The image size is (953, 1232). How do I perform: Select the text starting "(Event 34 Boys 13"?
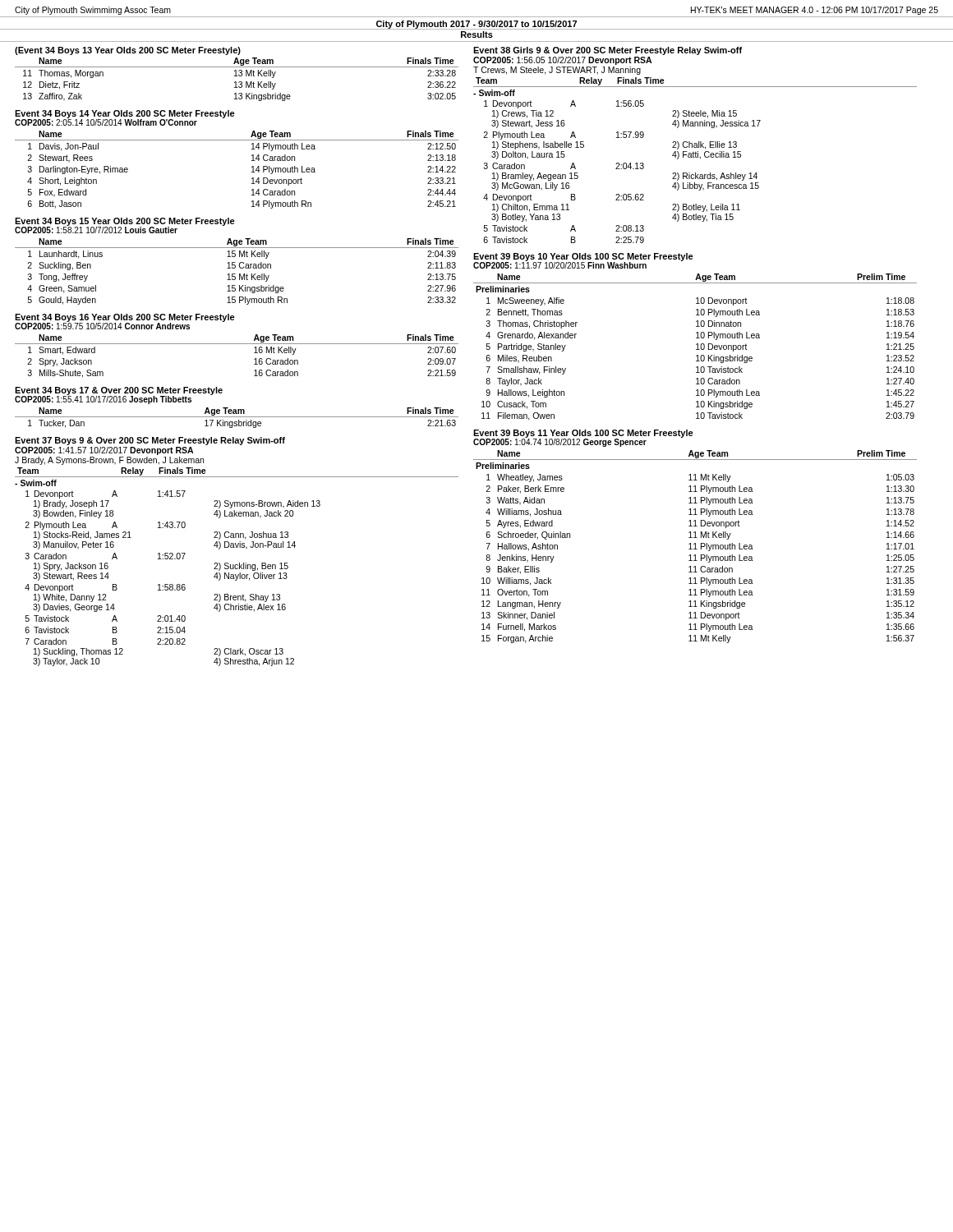click(128, 50)
